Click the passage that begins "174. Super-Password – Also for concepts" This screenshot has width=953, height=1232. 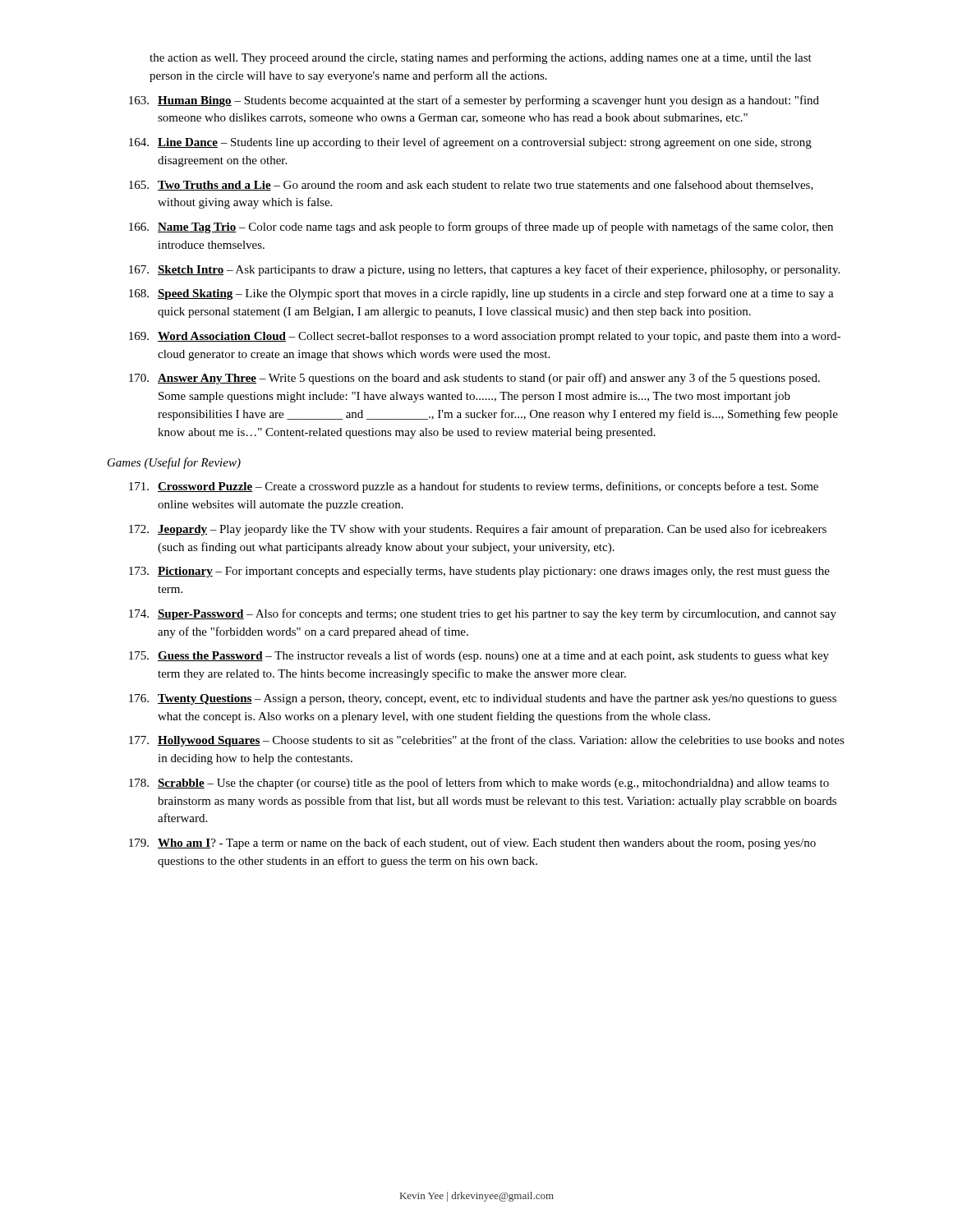(476, 623)
